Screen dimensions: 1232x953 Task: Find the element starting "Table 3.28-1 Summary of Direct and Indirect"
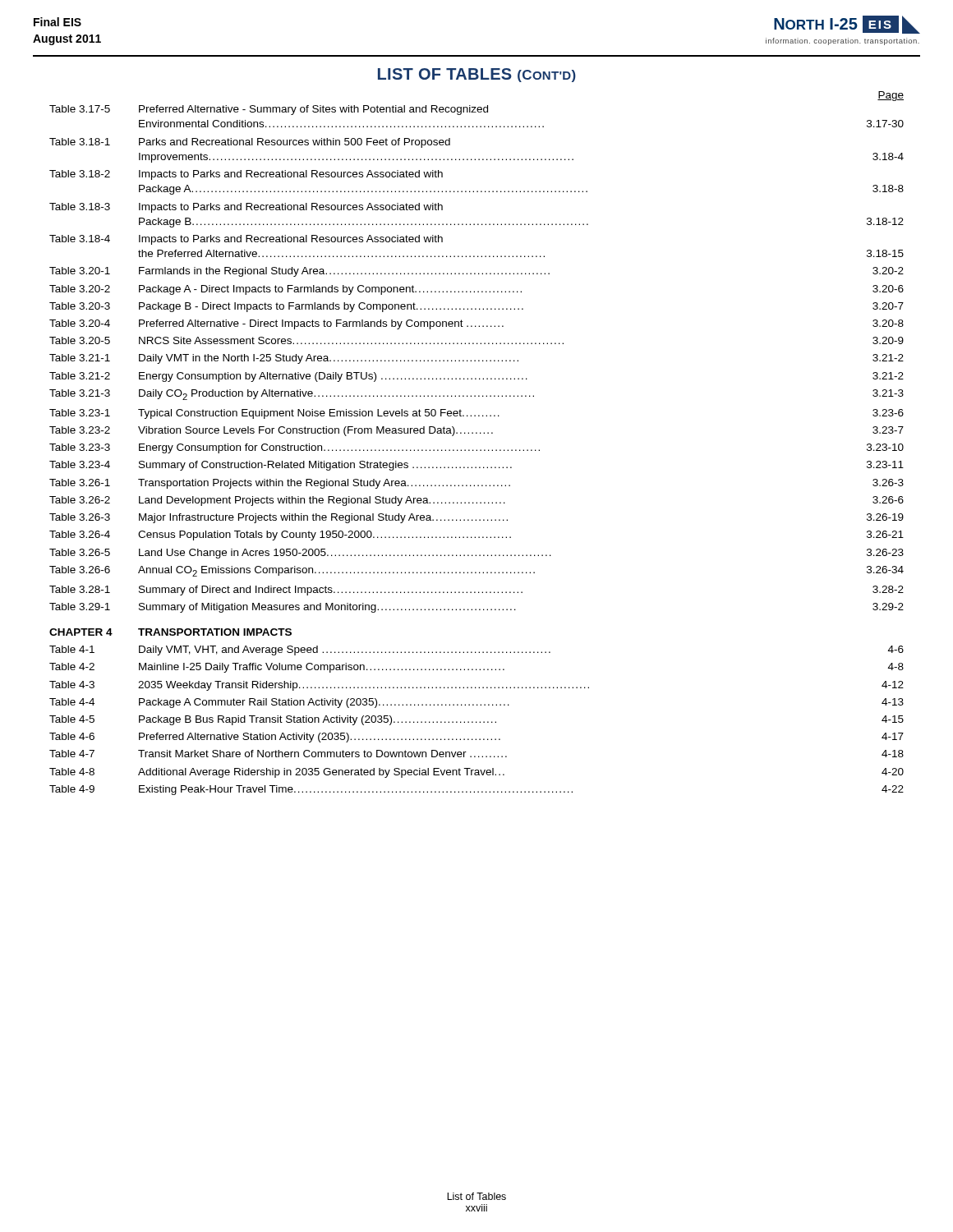pos(476,590)
